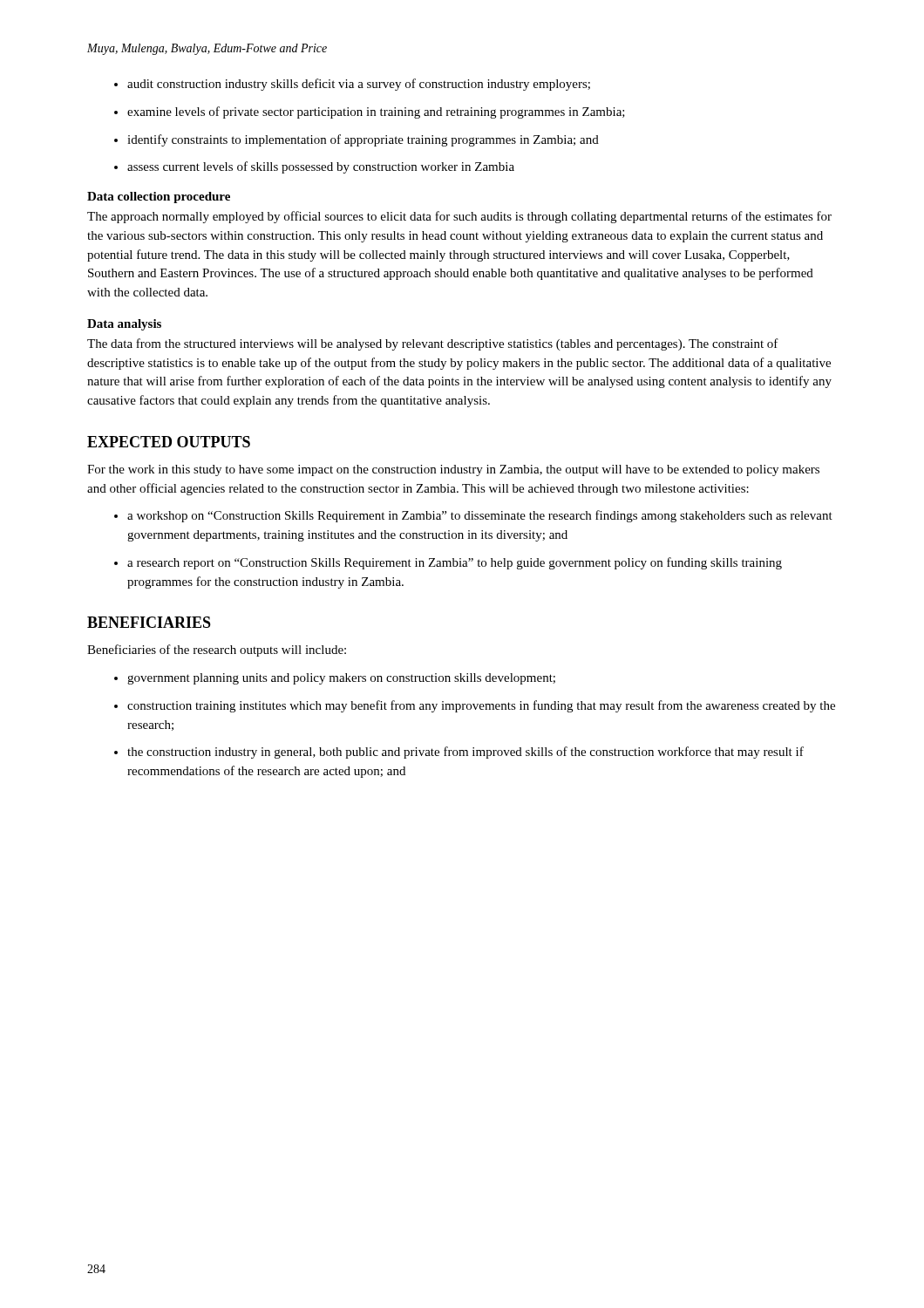Screen dimensions: 1308x924
Task: Select the text starting "government planning units and policy makers on"
Action: [x=342, y=678]
